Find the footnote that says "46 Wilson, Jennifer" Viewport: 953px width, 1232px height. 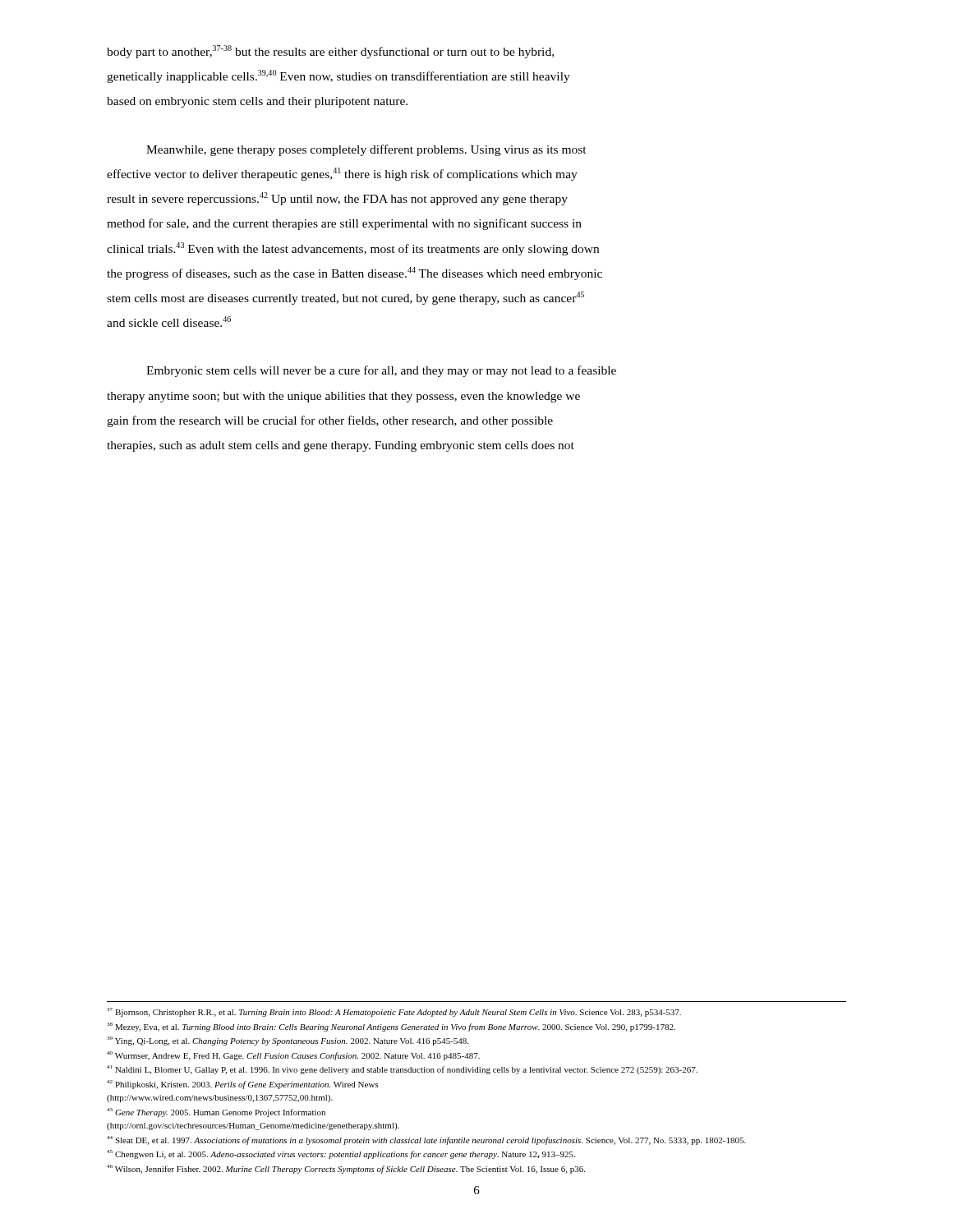tap(346, 1168)
